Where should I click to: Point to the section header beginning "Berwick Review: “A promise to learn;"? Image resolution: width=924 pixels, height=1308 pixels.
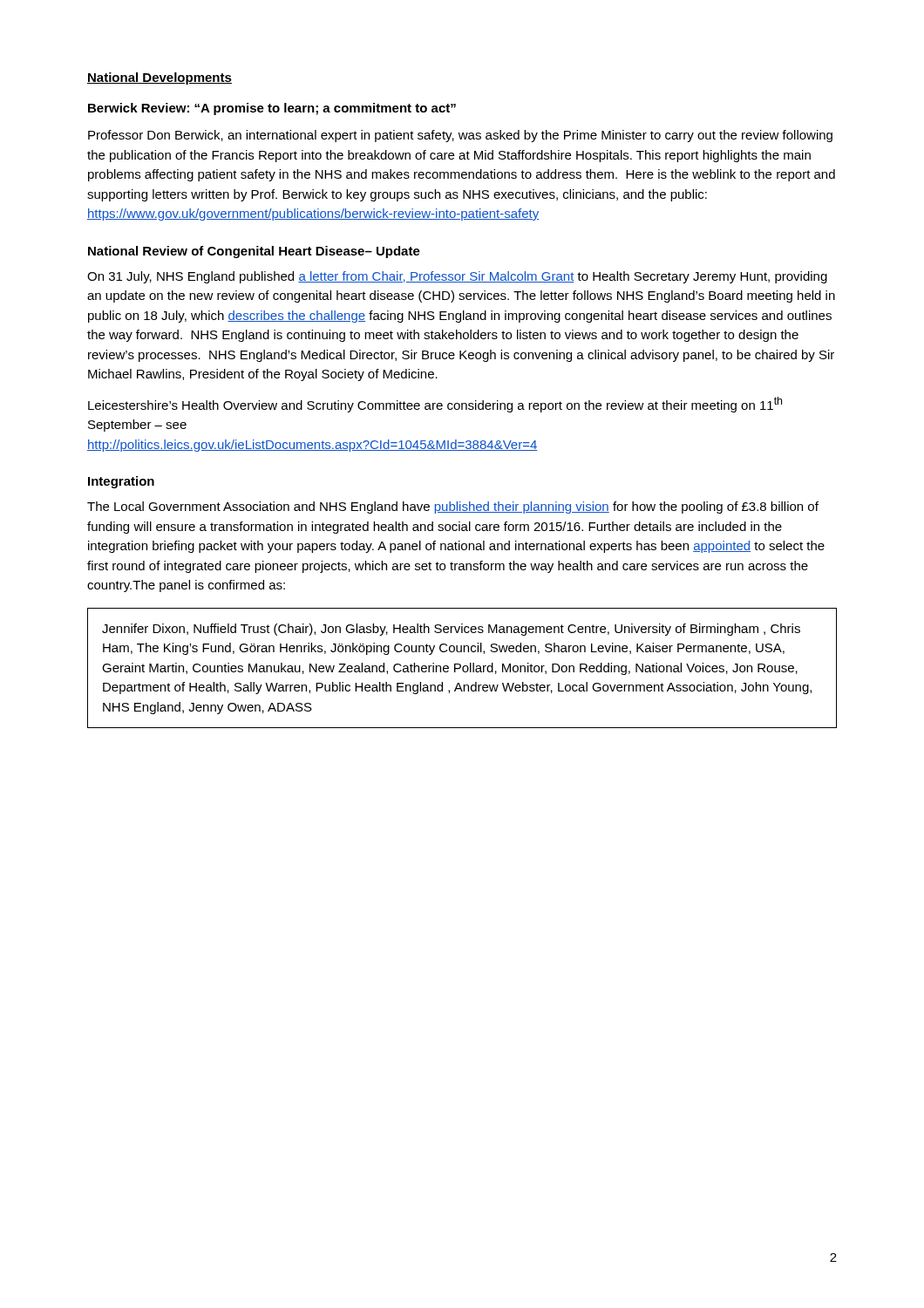point(272,108)
